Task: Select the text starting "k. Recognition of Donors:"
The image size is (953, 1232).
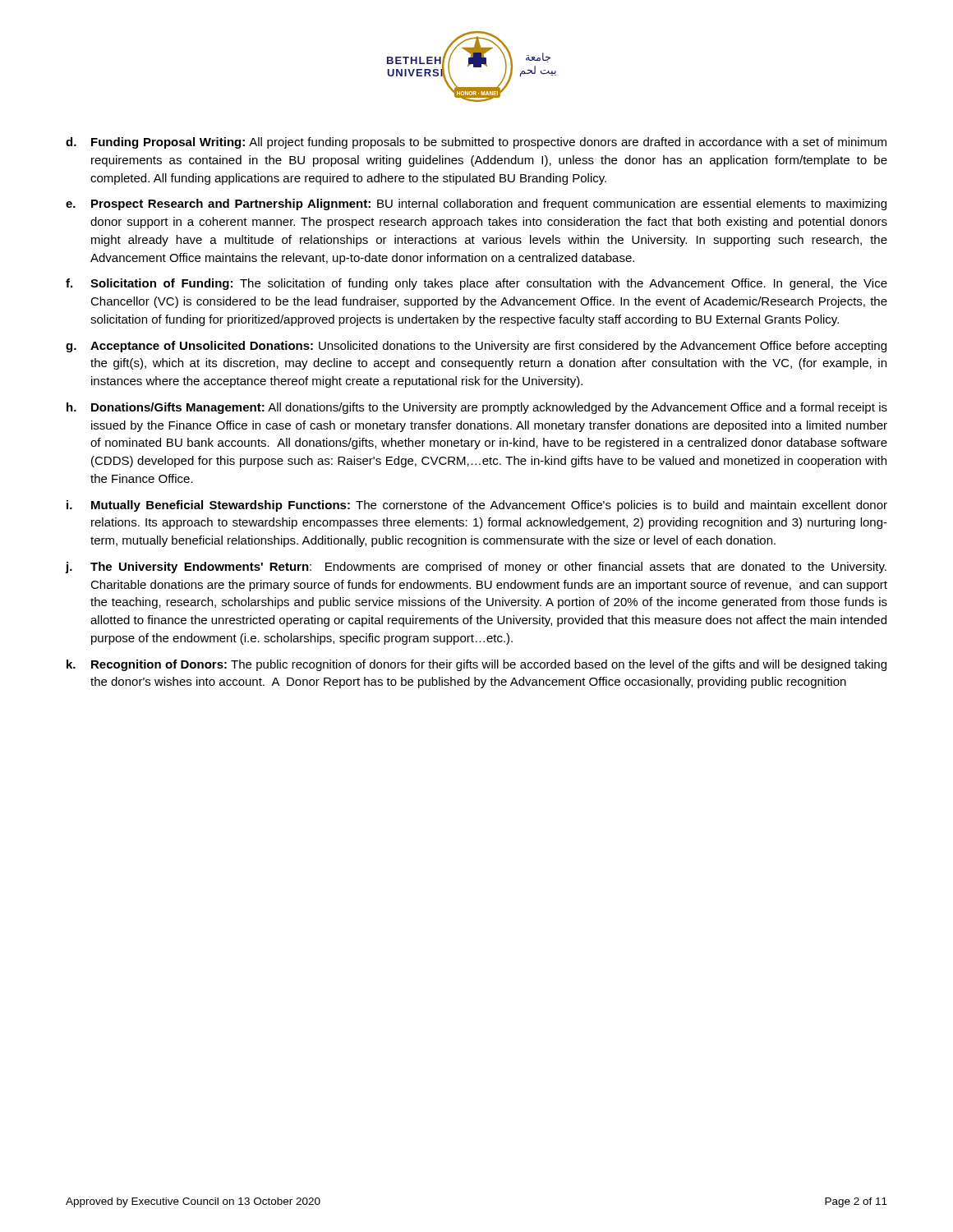Action: pyautogui.click(x=476, y=673)
